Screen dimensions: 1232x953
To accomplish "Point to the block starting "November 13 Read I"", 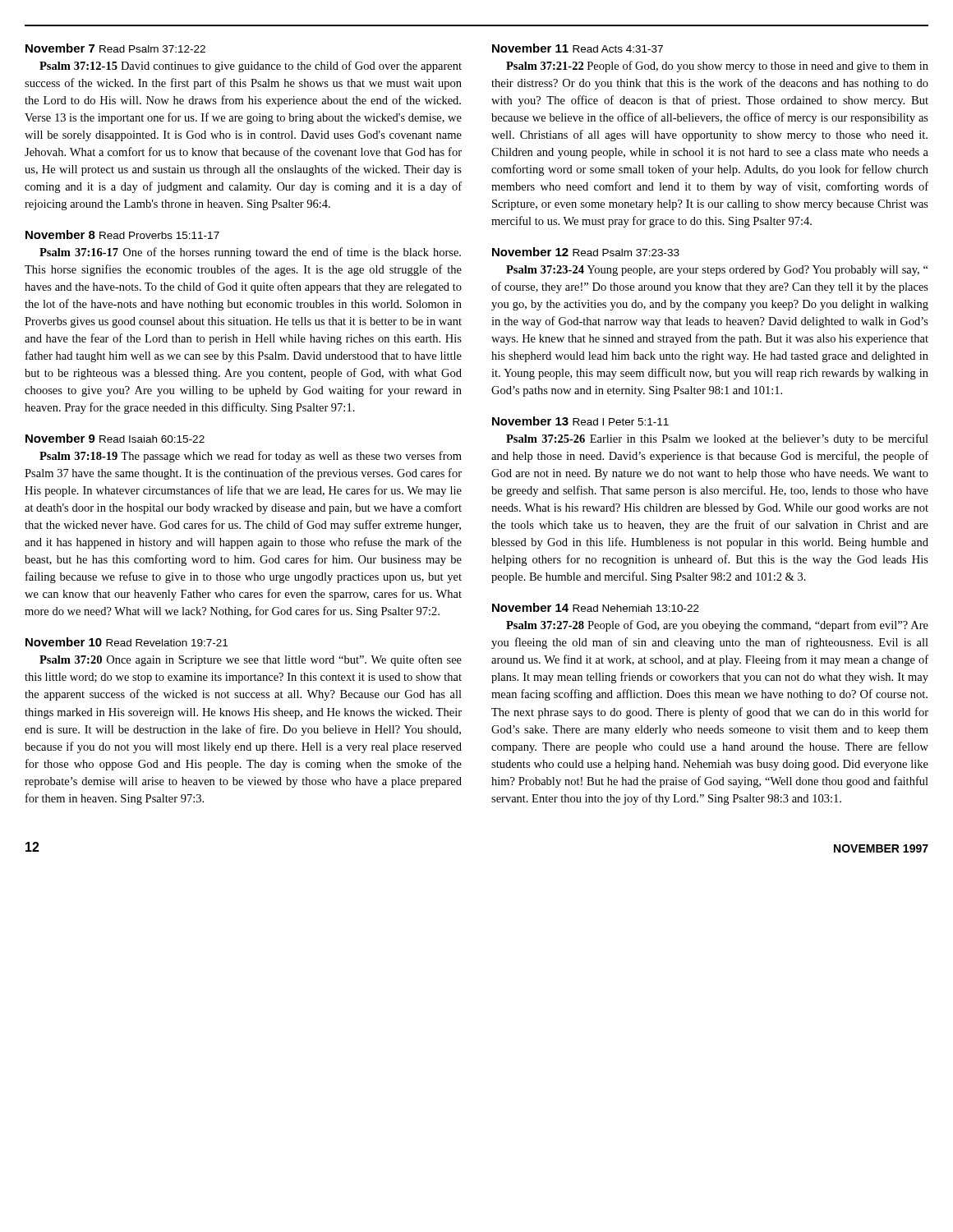I will [580, 421].
